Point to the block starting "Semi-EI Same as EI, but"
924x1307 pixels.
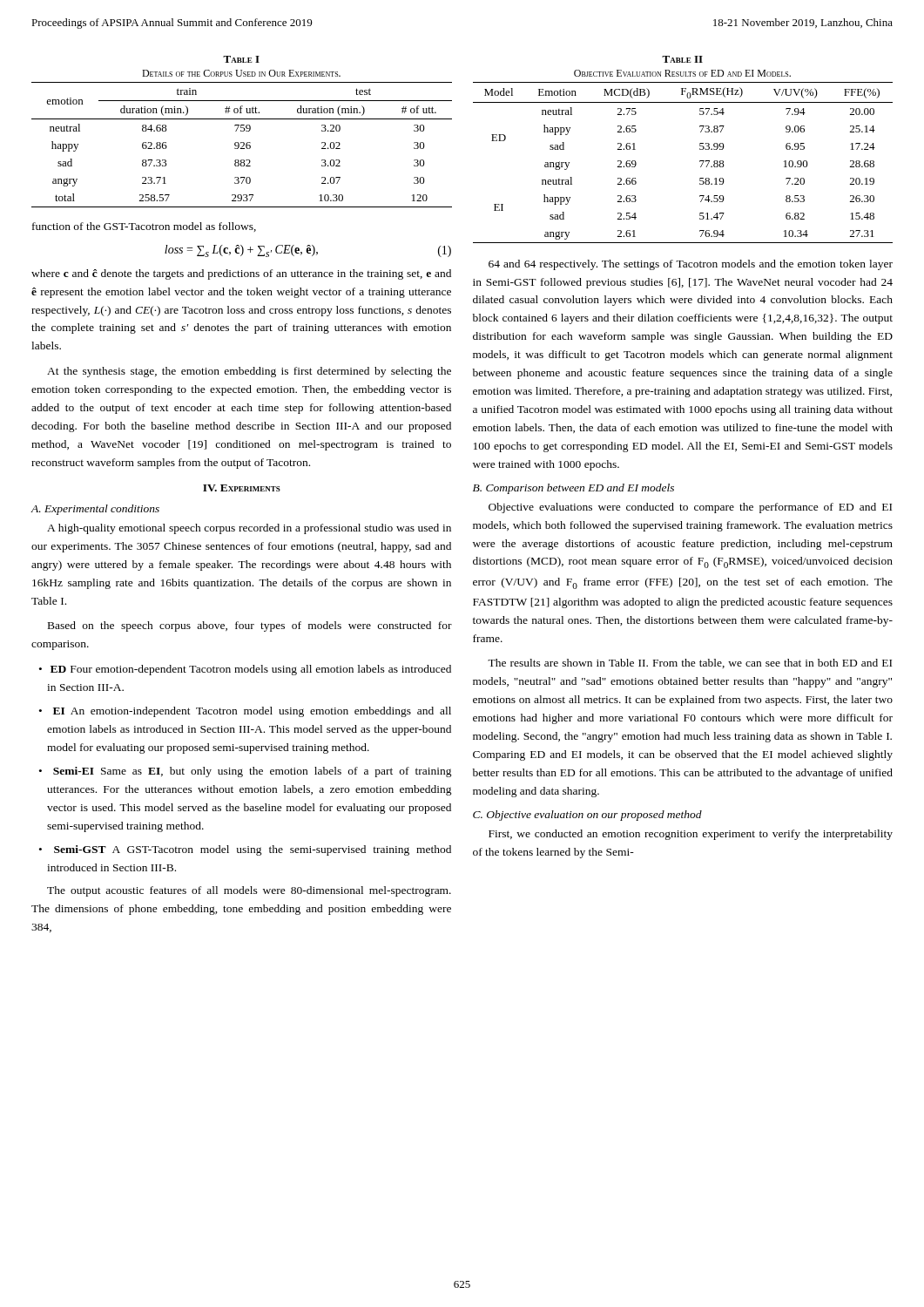coord(249,798)
